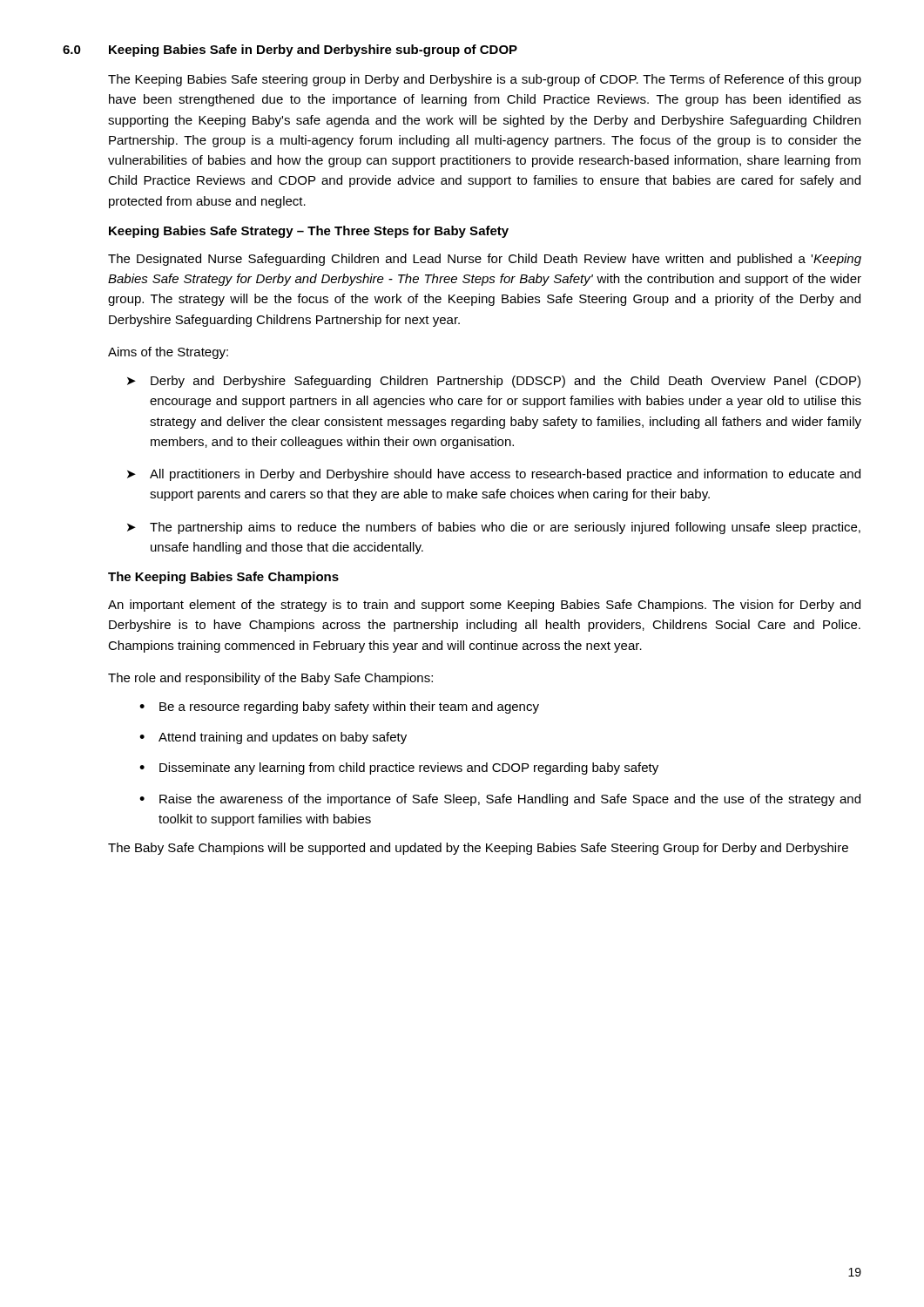Select the block starting "The Designated Nurse"
Screen dimensions: 1307x924
pyautogui.click(x=485, y=289)
